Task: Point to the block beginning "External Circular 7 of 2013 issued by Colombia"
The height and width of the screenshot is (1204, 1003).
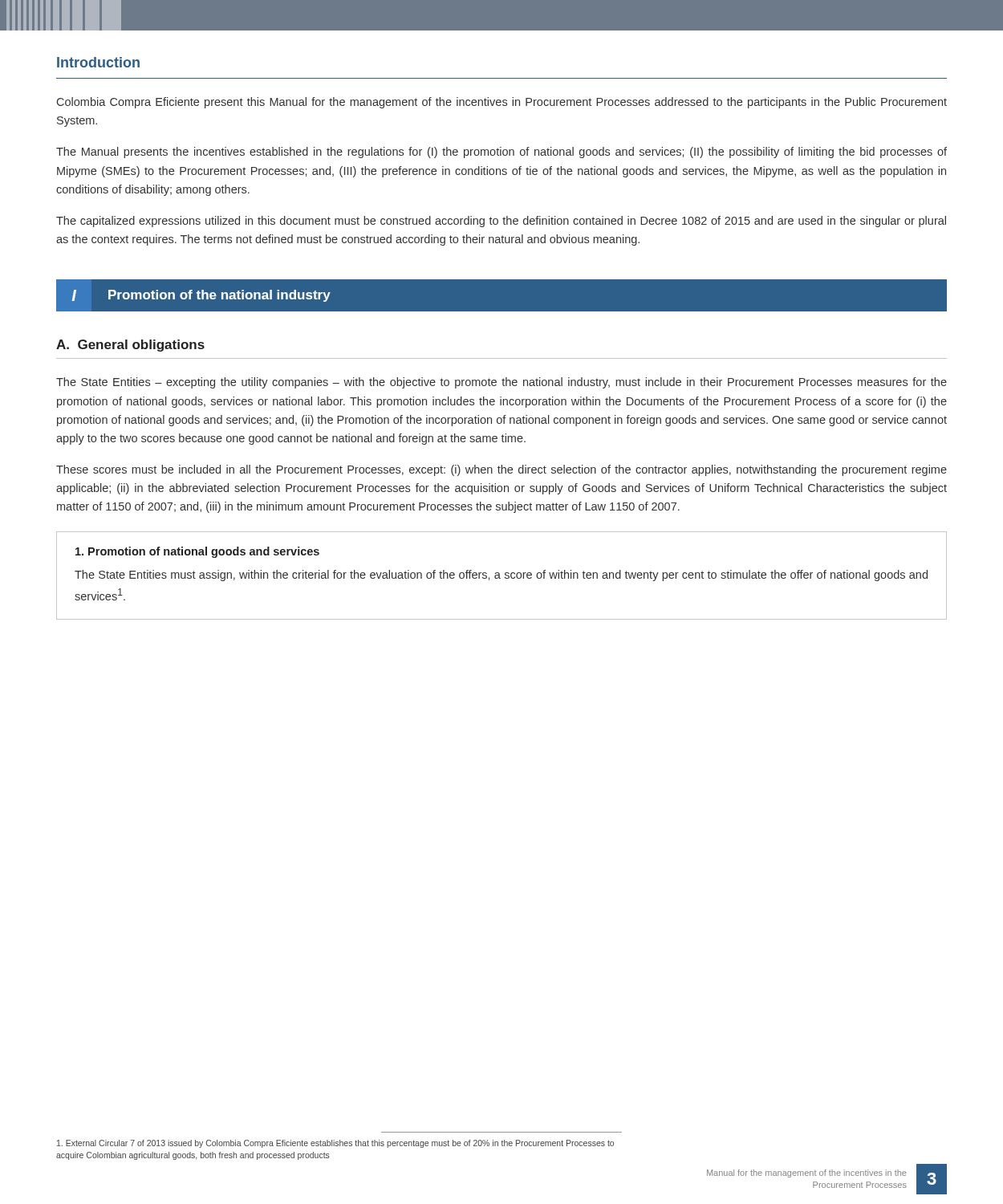Action: point(335,1149)
